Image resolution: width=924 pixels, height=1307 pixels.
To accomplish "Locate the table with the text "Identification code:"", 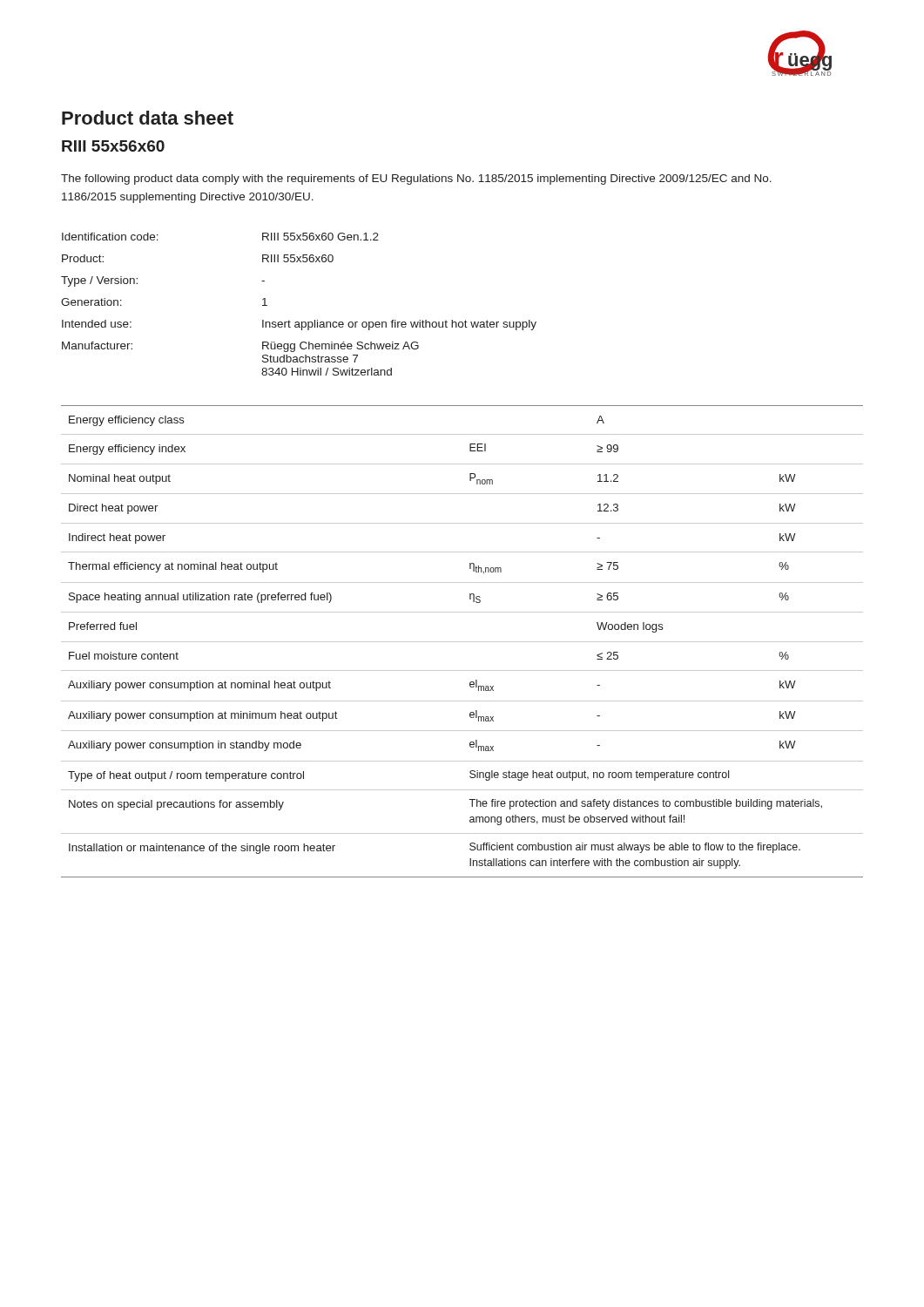I will 462,304.
